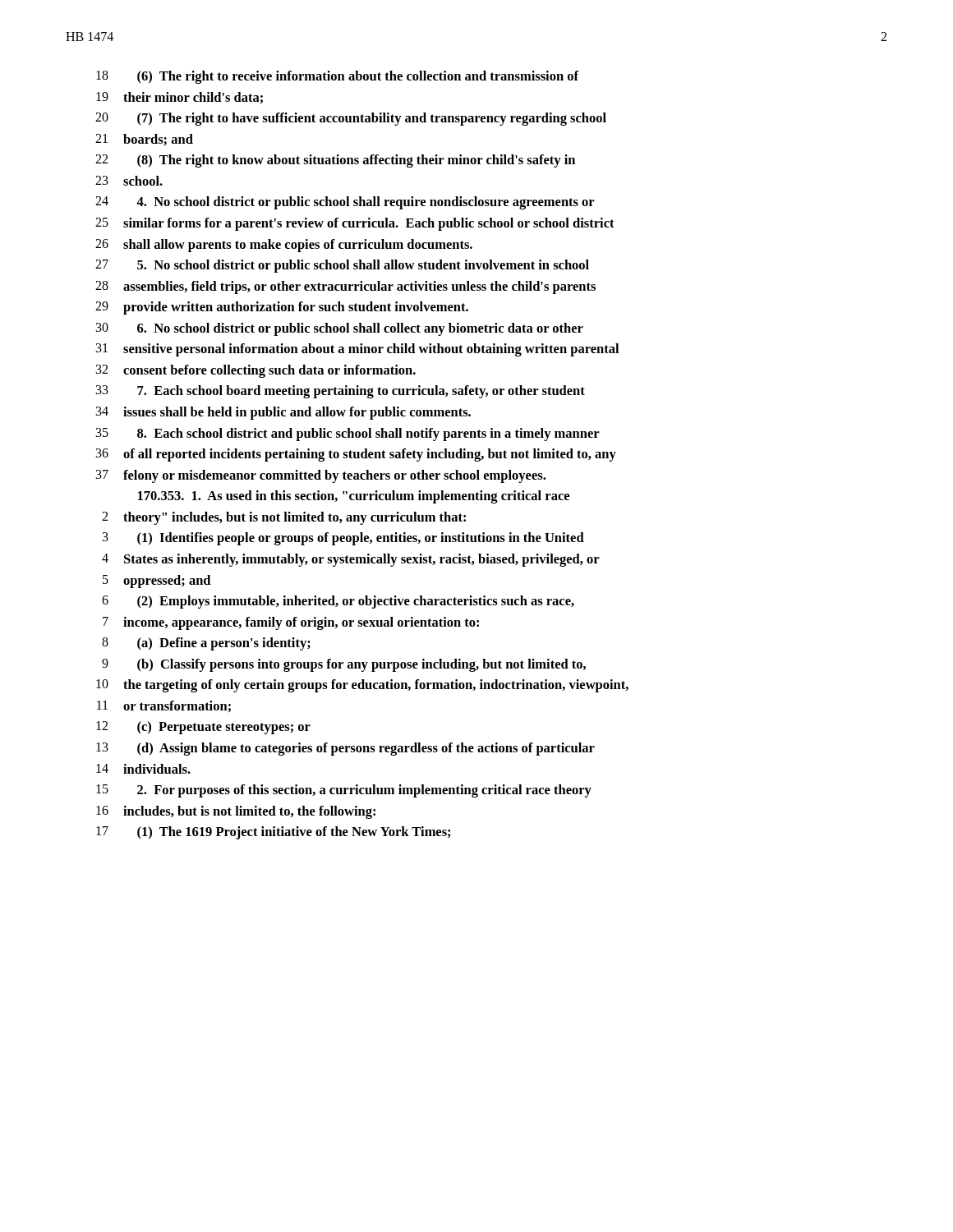Select the passage starting "6 (2) Employs immutable, inherited, or objective characteristics"
Screen dimensions: 1232x953
pyautogui.click(x=476, y=601)
